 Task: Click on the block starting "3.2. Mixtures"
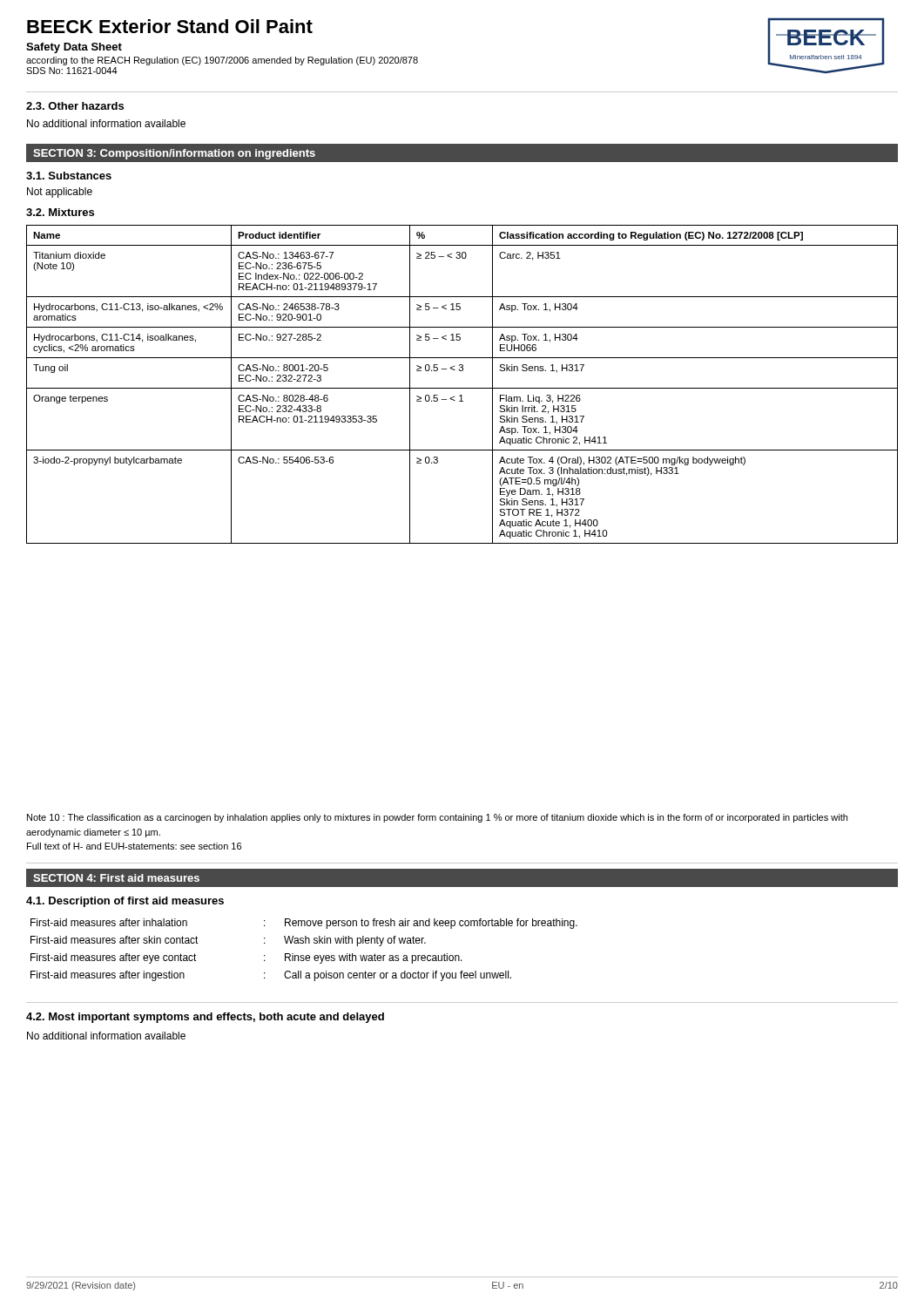[60, 212]
